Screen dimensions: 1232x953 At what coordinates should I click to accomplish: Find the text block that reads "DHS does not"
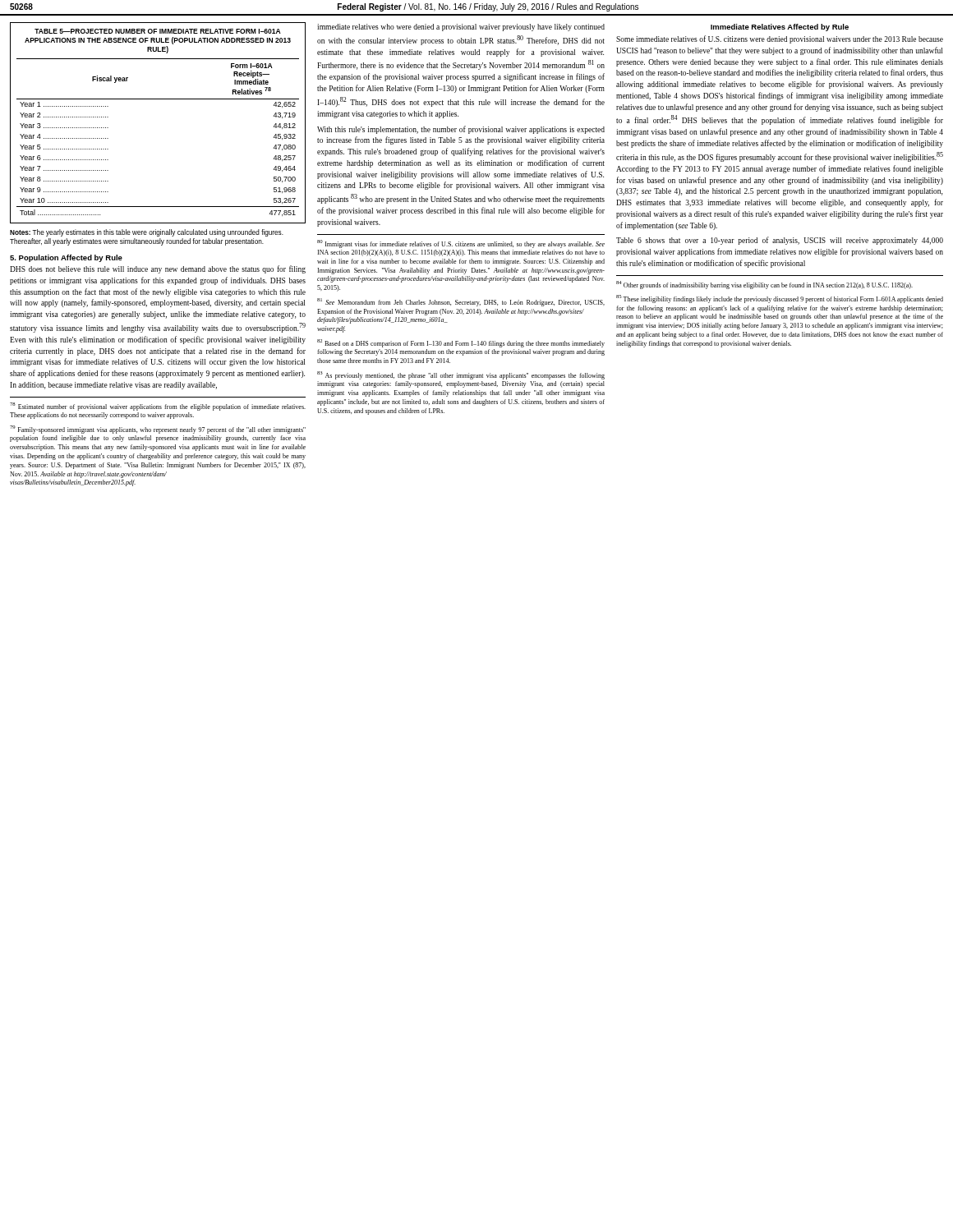(158, 328)
